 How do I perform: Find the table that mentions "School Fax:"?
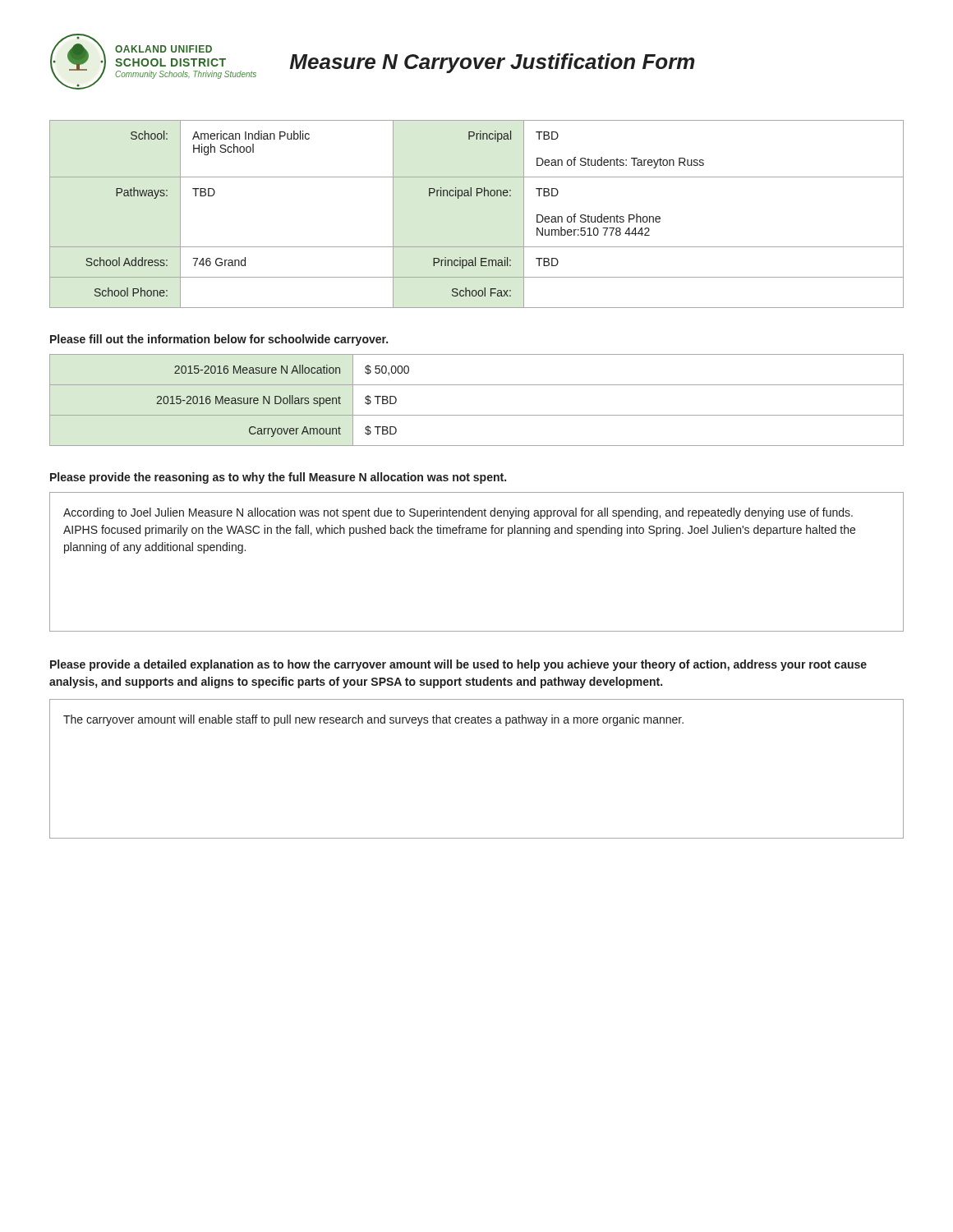(476, 214)
